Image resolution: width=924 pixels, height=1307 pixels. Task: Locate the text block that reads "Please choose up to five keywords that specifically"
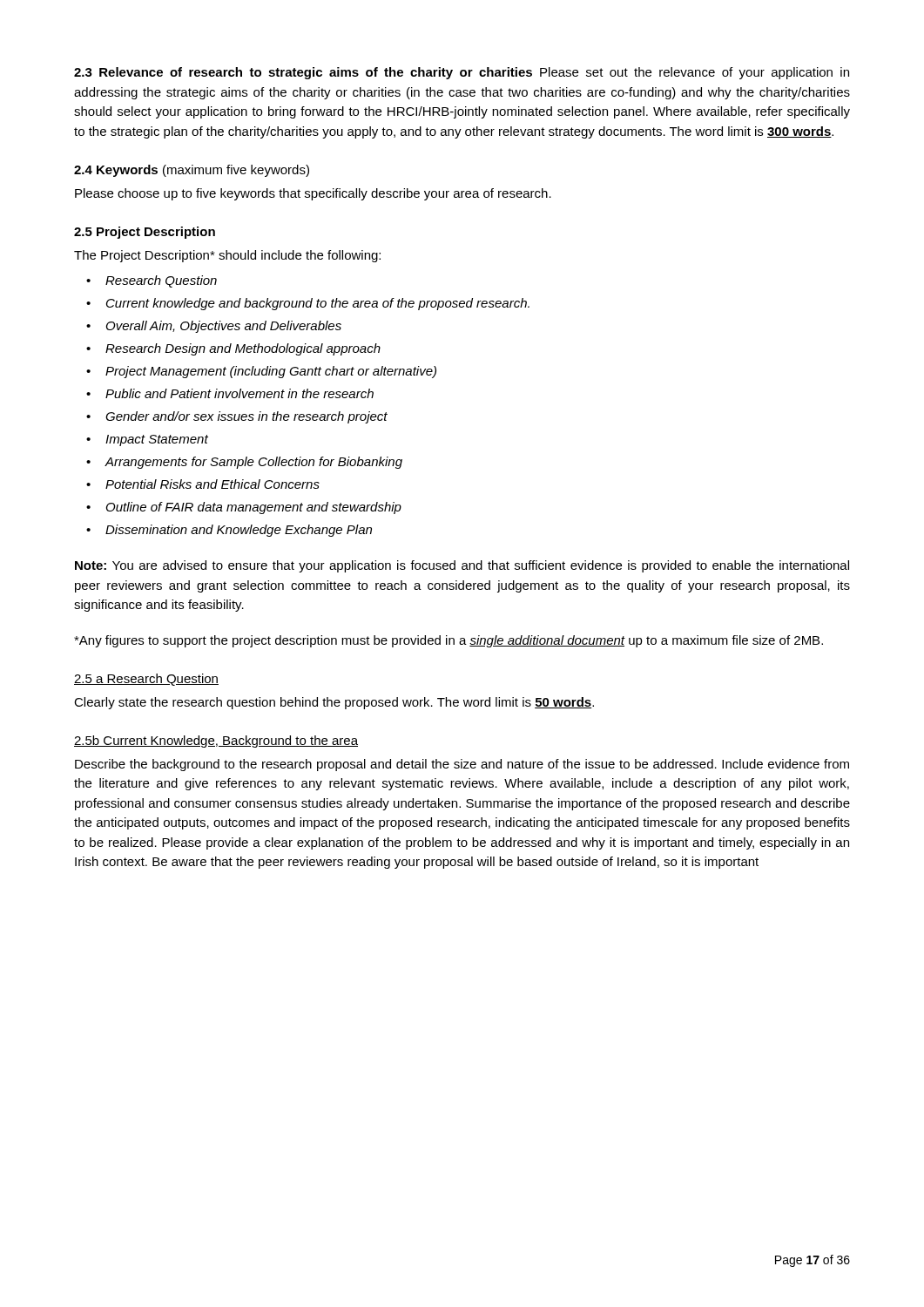[462, 193]
